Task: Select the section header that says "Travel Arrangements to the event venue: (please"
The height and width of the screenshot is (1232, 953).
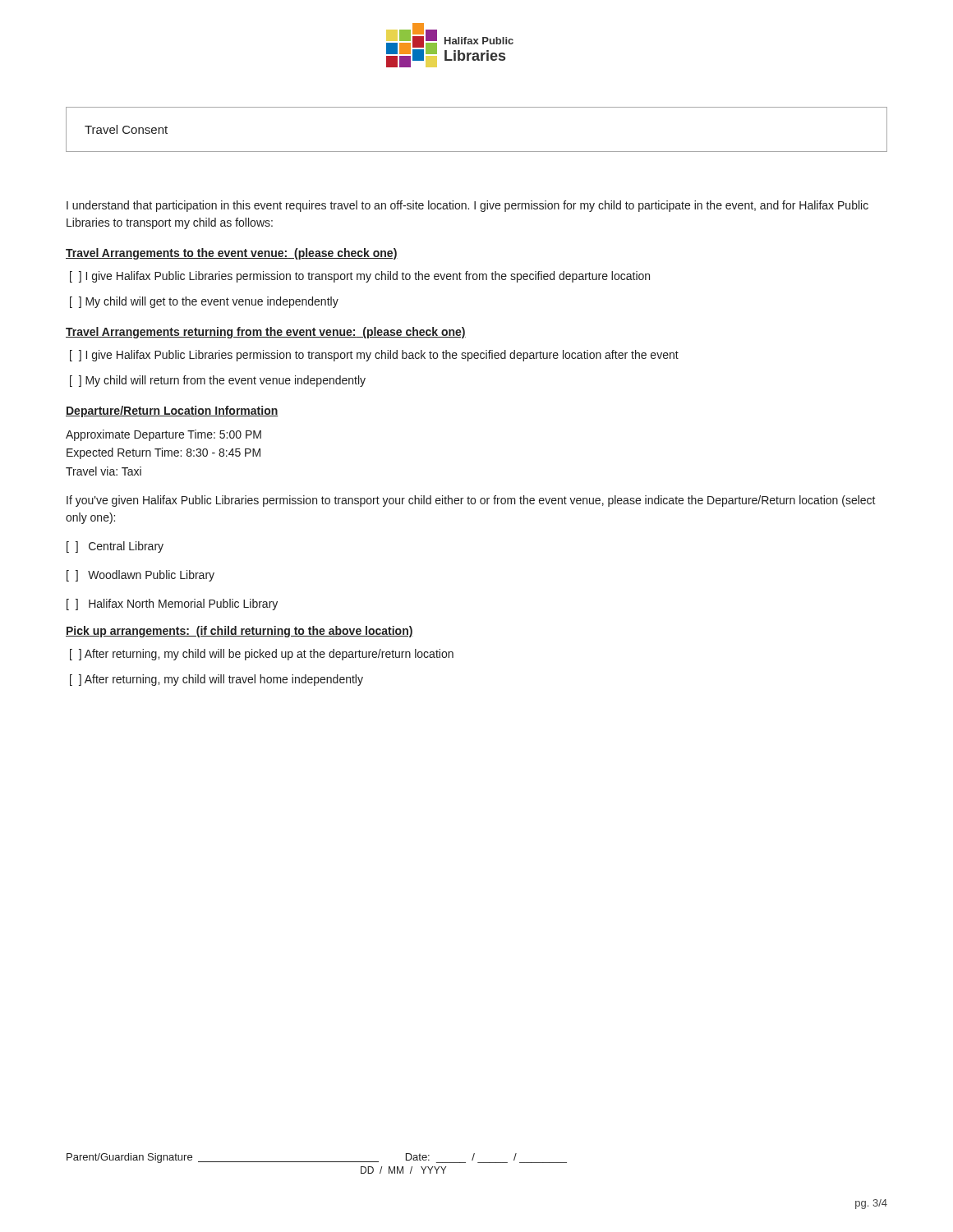Action: pos(231,253)
